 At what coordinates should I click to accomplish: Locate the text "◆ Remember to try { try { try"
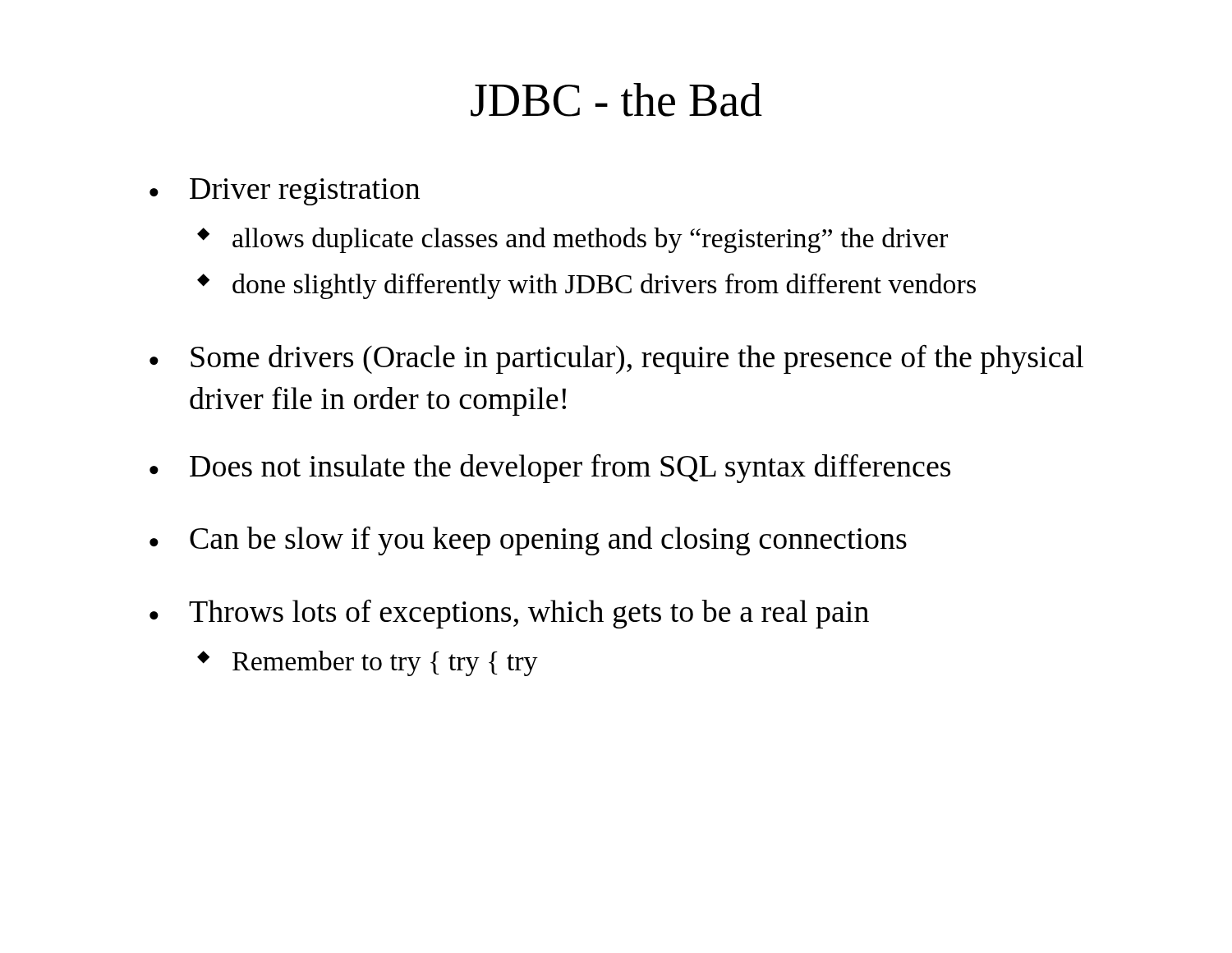pyautogui.click(x=368, y=663)
